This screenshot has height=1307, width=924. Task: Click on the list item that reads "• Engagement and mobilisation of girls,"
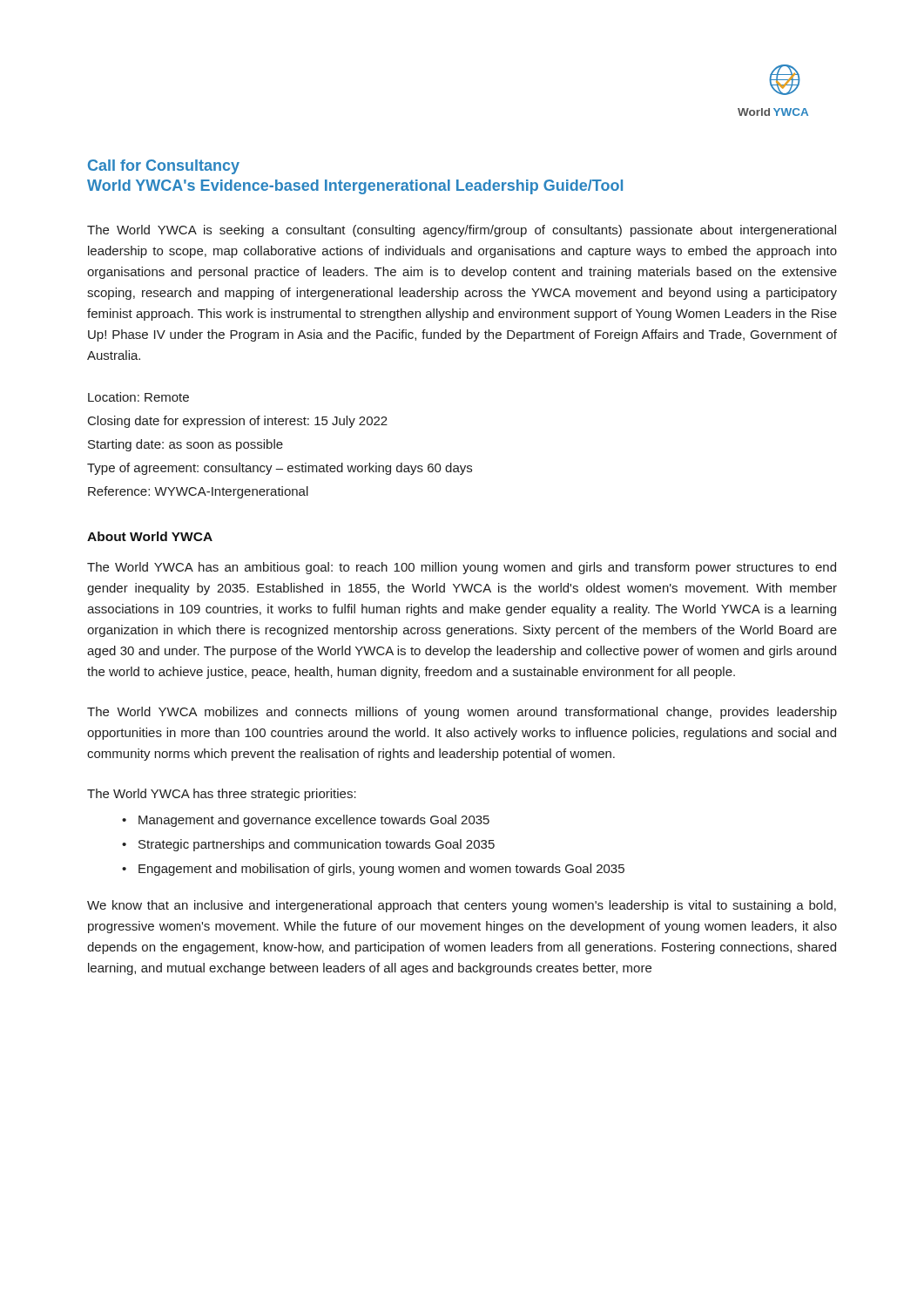coord(373,869)
